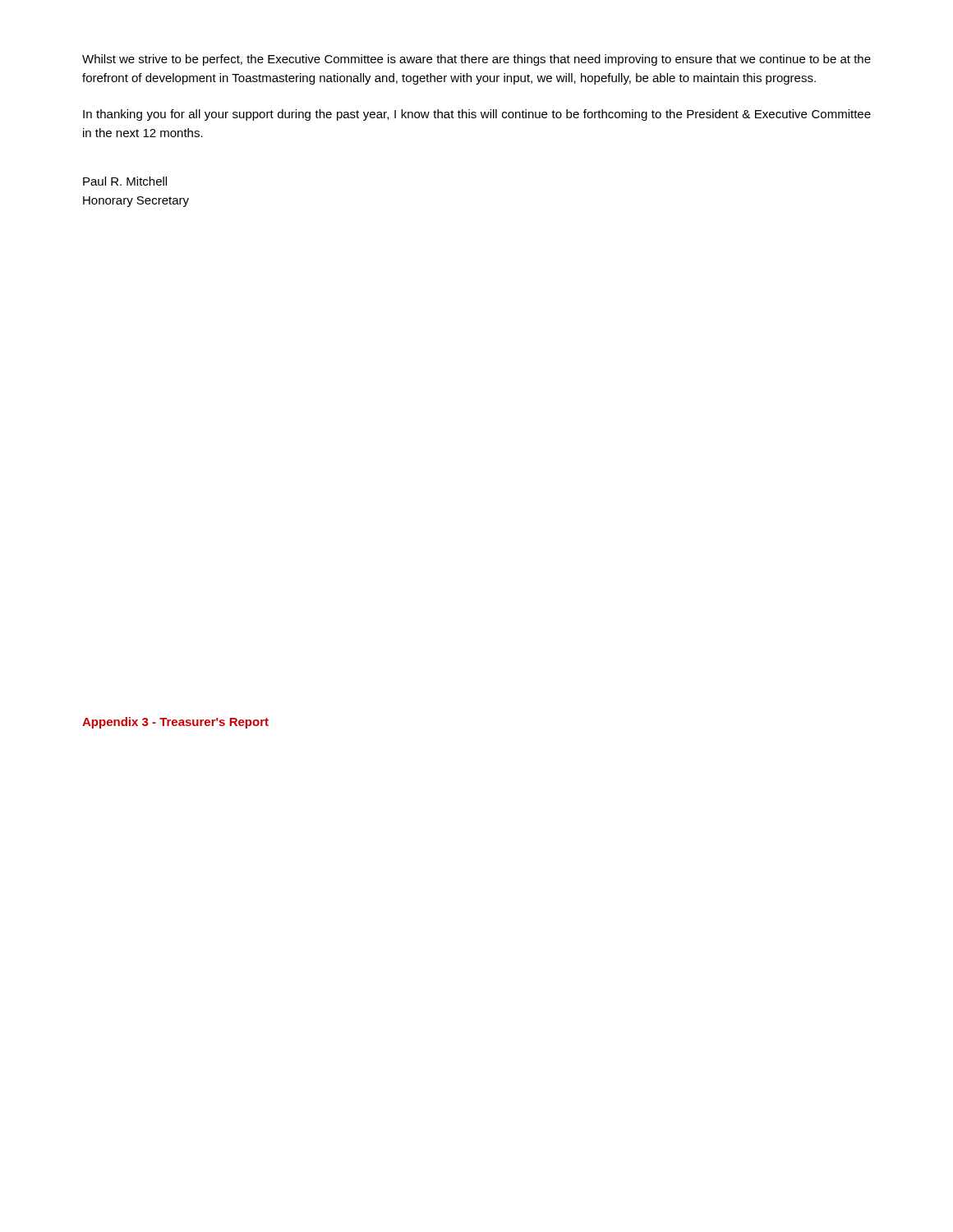This screenshot has height=1232, width=953.
Task: Find the element starting "In thanking you"
Action: coord(476,123)
